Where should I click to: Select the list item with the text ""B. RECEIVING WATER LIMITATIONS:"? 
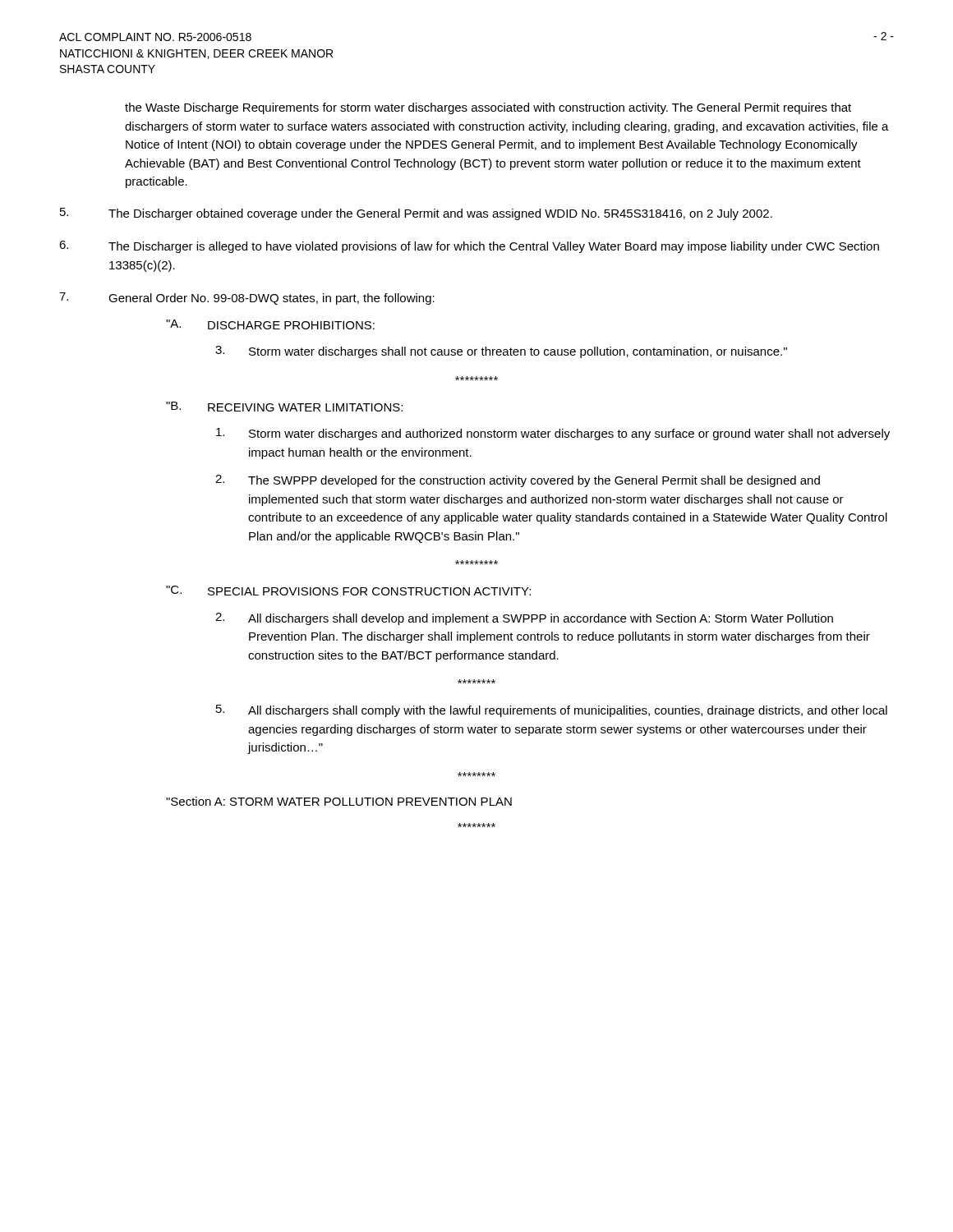tap(284, 407)
